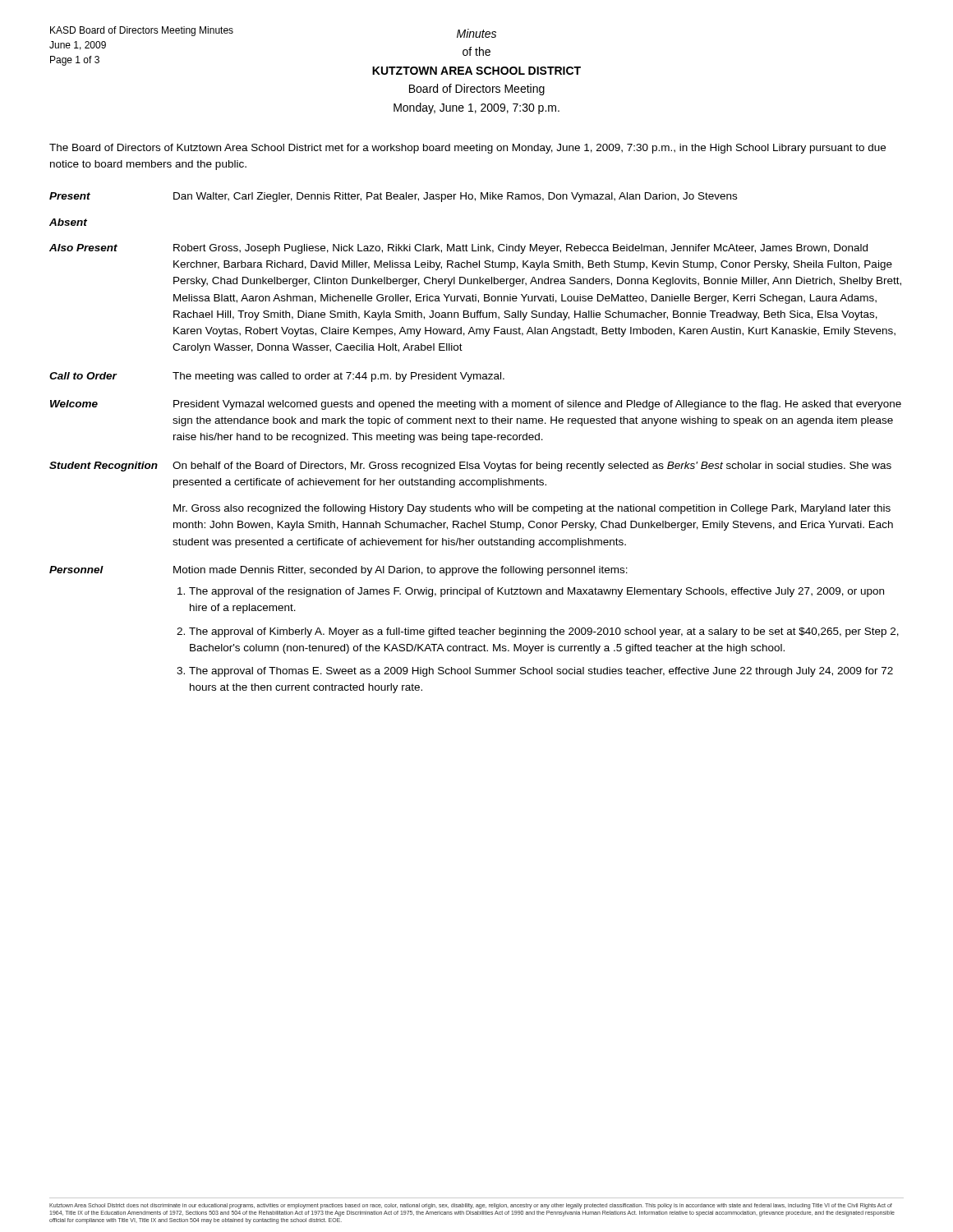The width and height of the screenshot is (953, 1232).
Task: Find the text block that reads "Call to Order The meeting"
Action: click(x=476, y=376)
